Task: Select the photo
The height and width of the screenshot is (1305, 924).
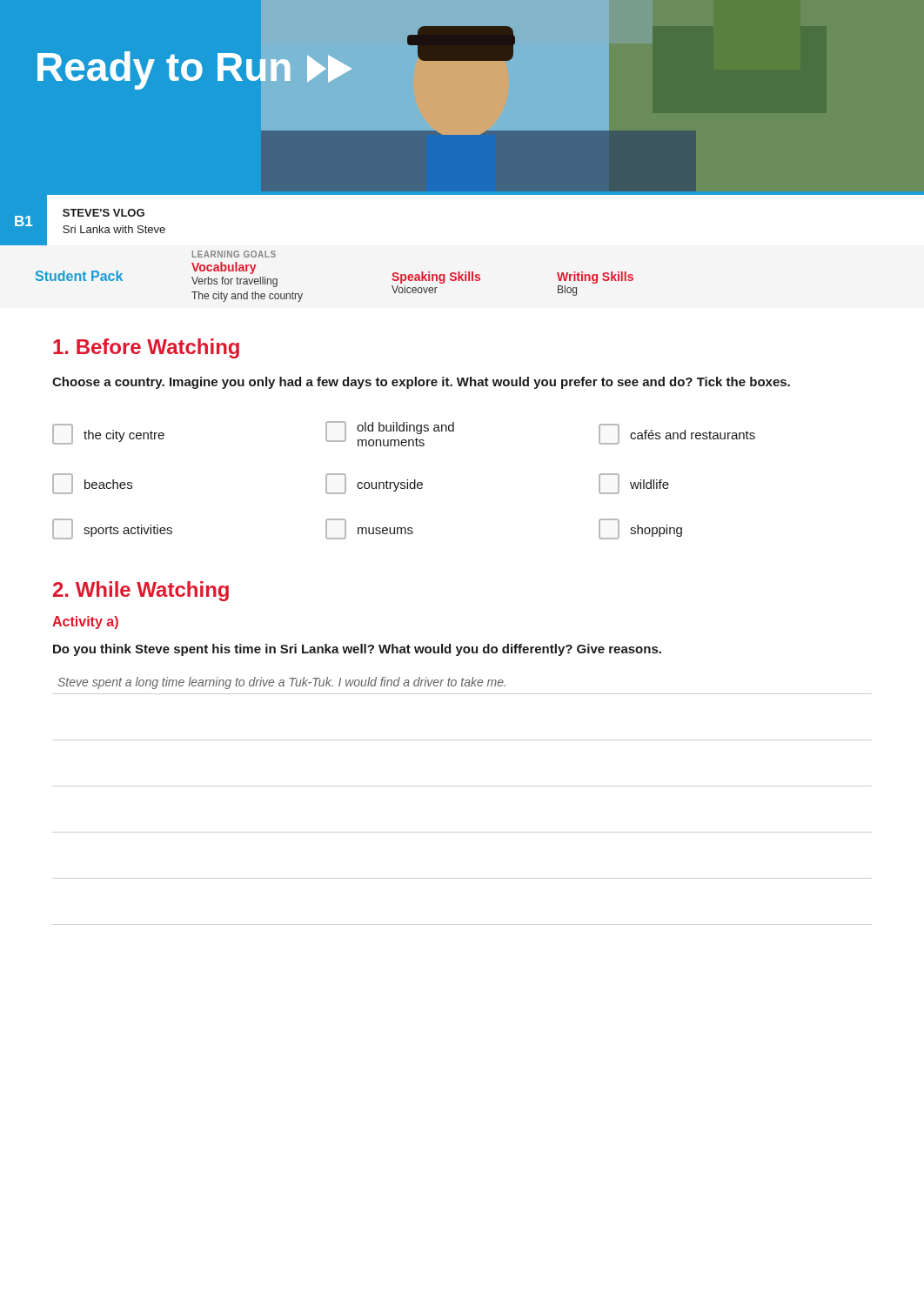Action: [x=462, y=96]
